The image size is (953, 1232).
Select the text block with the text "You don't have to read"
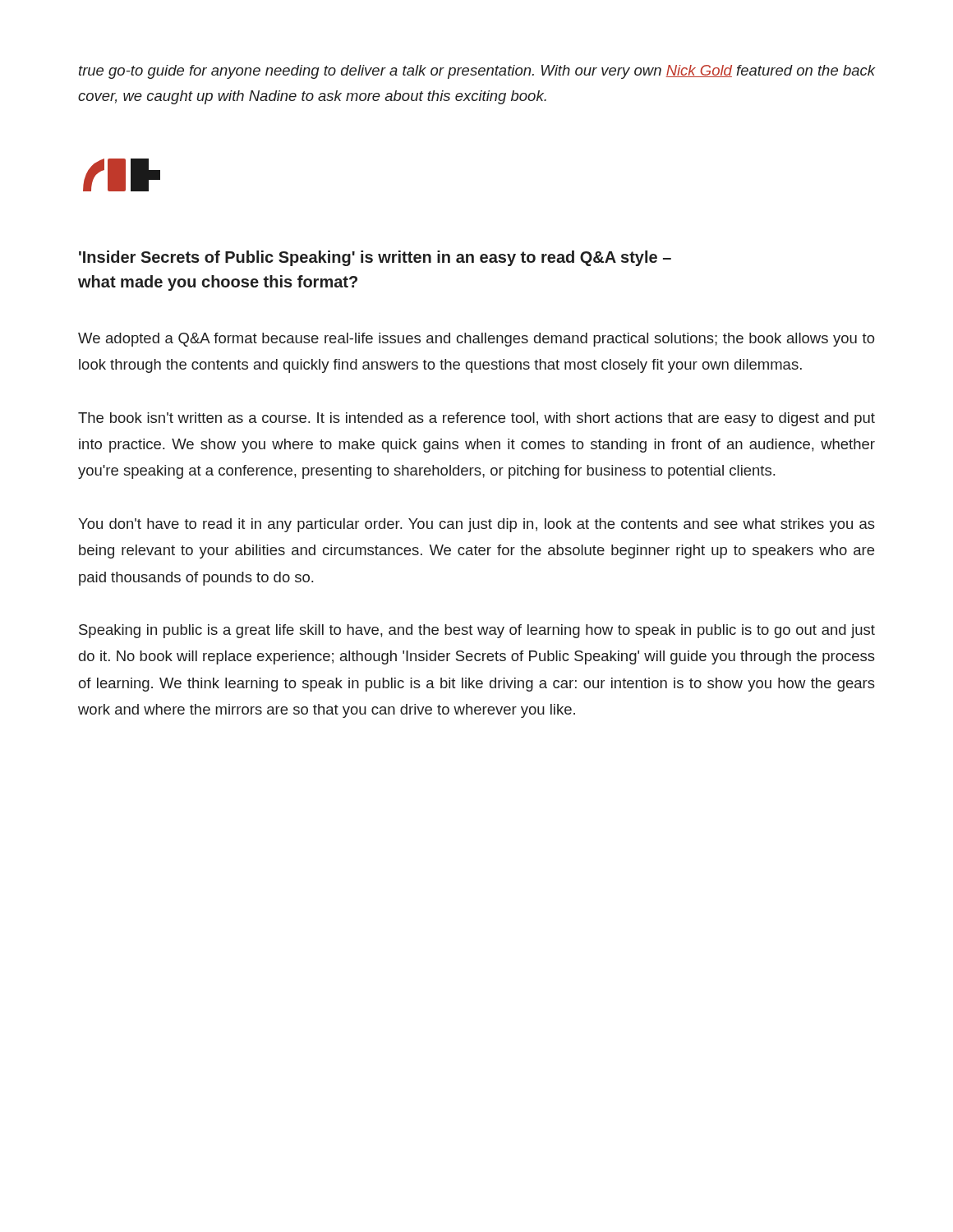[x=476, y=550]
